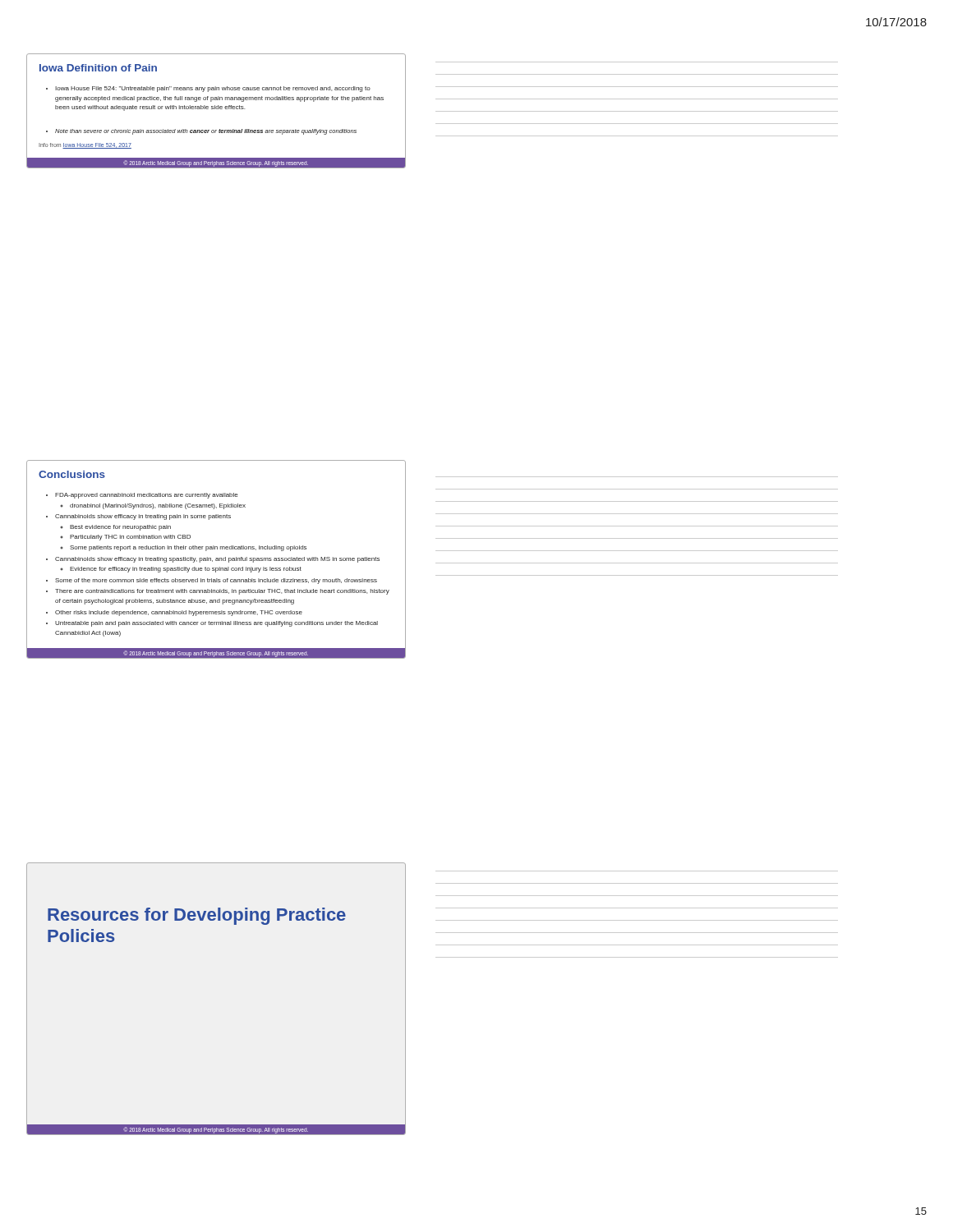Locate the passage starting "Iowa House File 524: "Untreatable pain" means any"
The width and height of the screenshot is (953, 1232).
219,98
